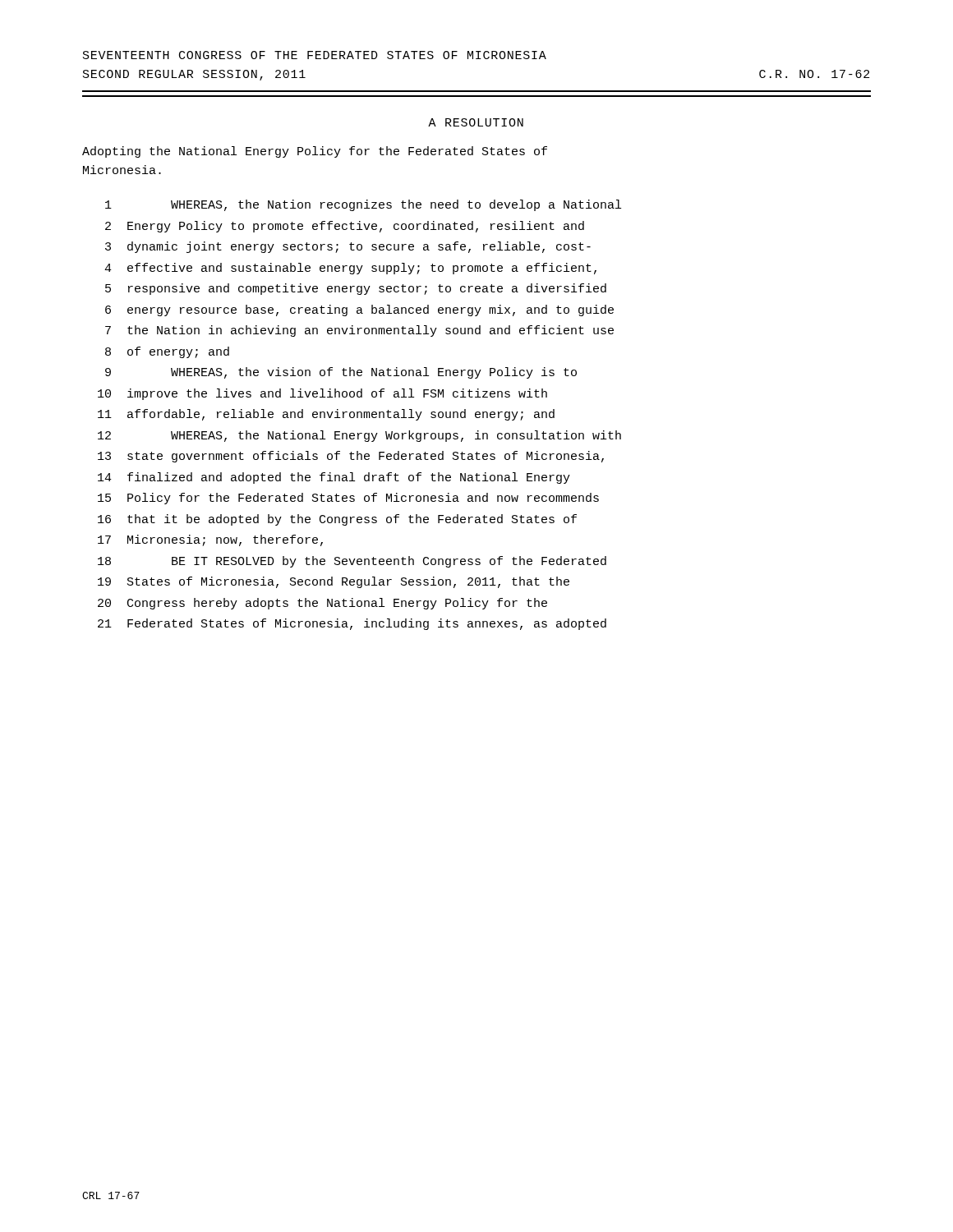The image size is (953, 1232).
Task: Where is the passage that starts "Adopting the National Energy Policy"?
Action: 315,162
